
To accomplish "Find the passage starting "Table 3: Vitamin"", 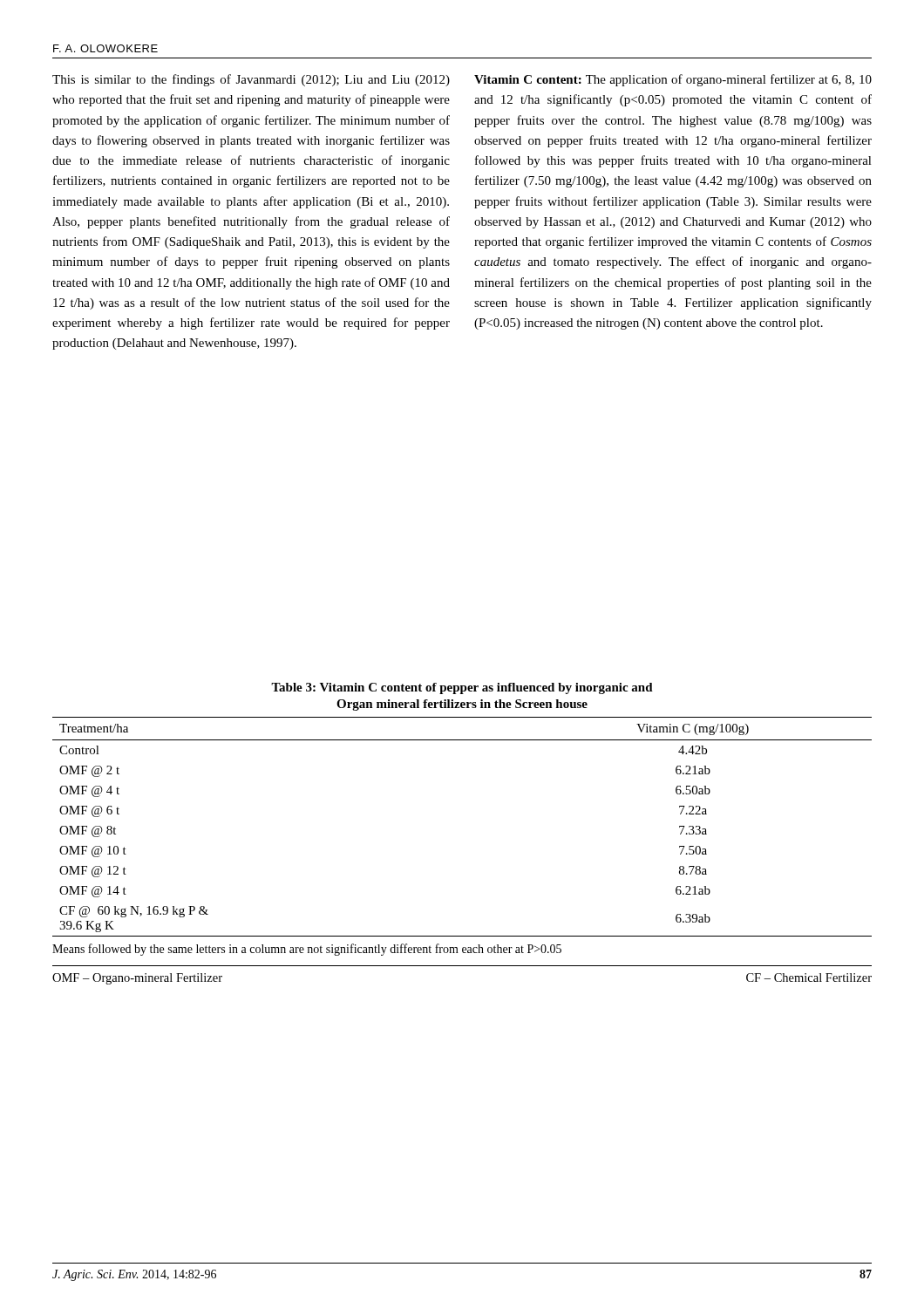I will pyautogui.click(x=462, y=696).
